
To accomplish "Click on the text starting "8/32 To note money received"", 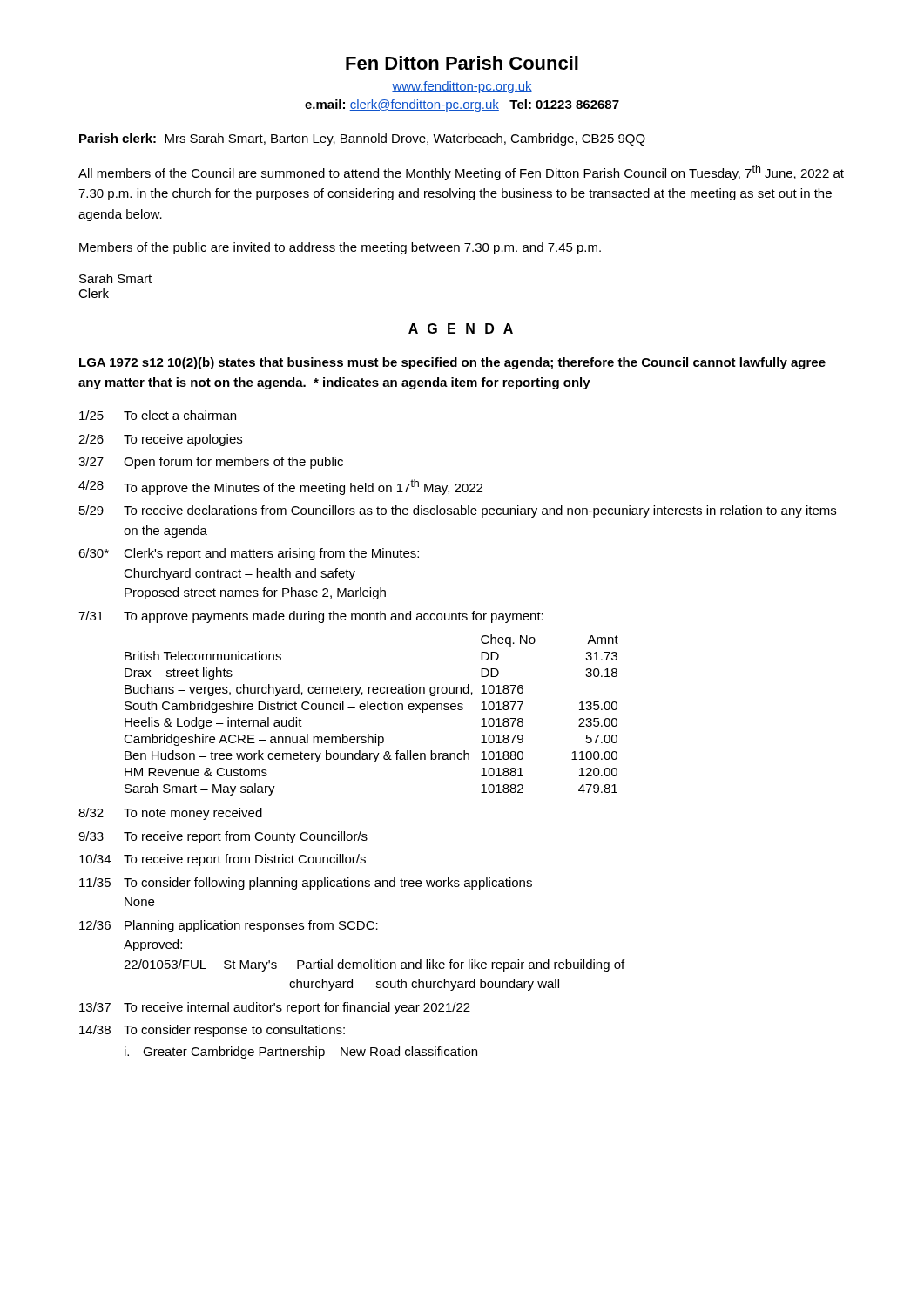I will tap(170, 814).
